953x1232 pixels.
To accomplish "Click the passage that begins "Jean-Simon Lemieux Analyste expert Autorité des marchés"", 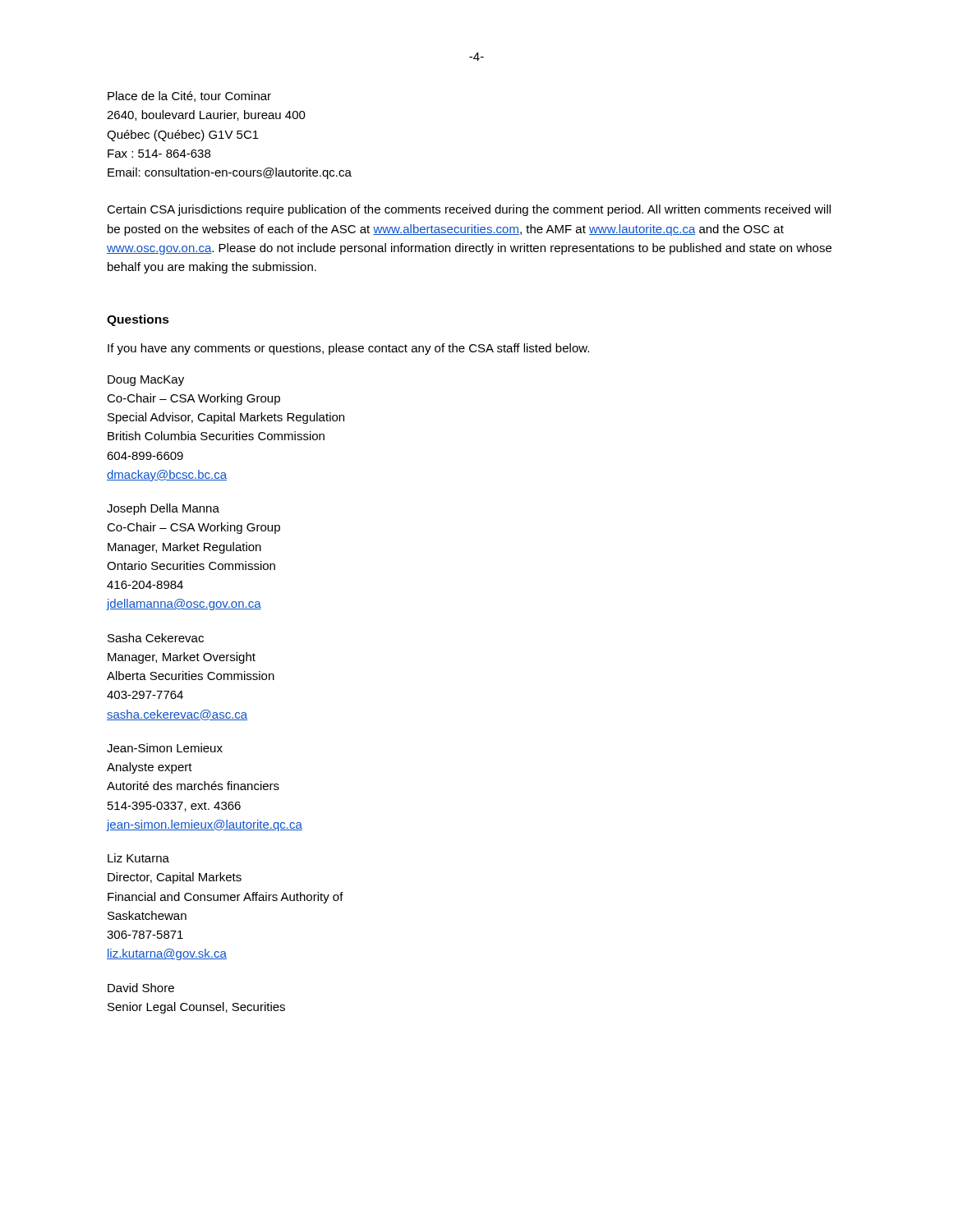I will click(205, 786).
